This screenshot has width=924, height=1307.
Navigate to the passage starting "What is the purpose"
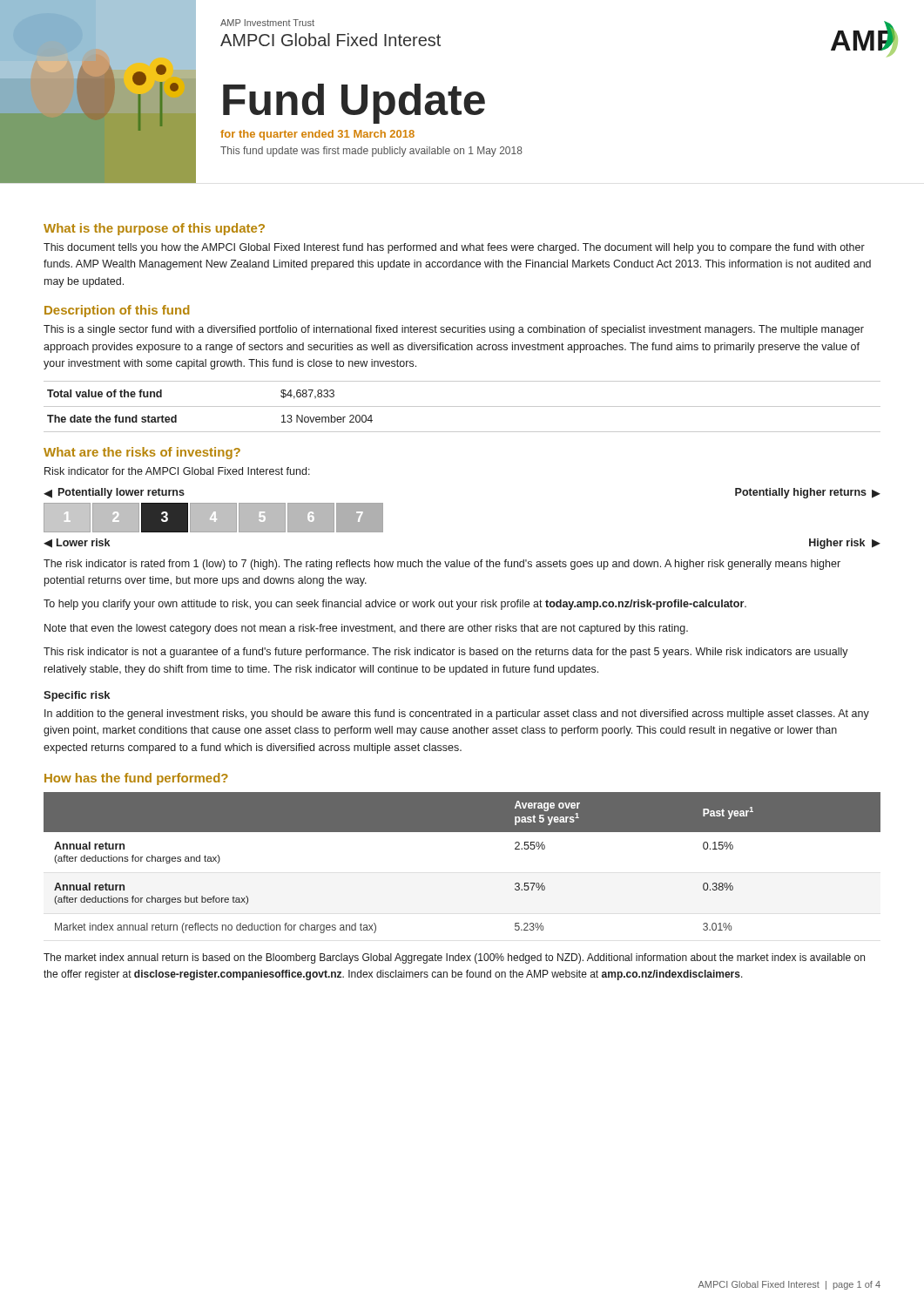155,228
